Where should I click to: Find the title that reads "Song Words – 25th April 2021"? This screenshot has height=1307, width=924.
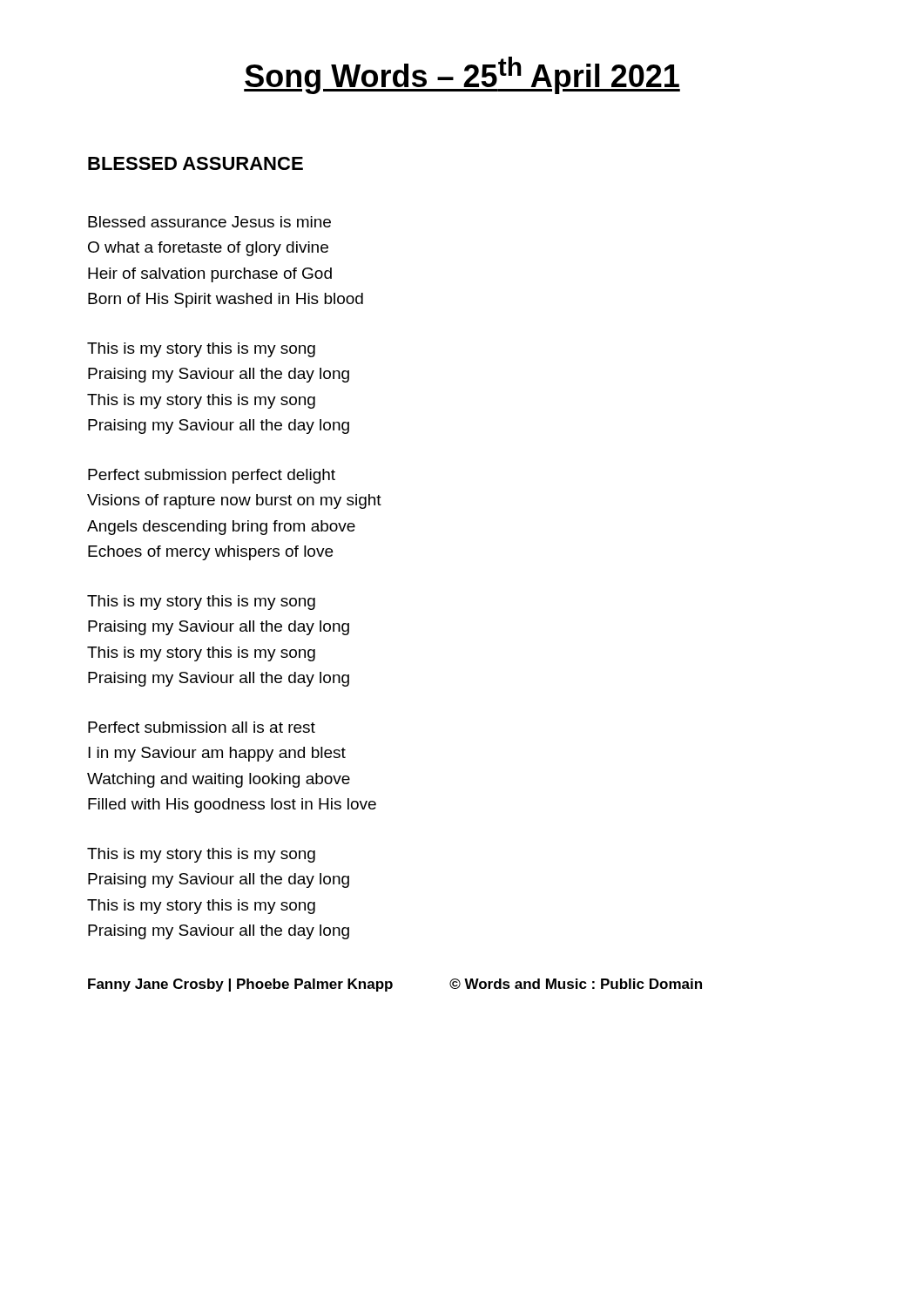pyautogui.click(x=462, y=74)
